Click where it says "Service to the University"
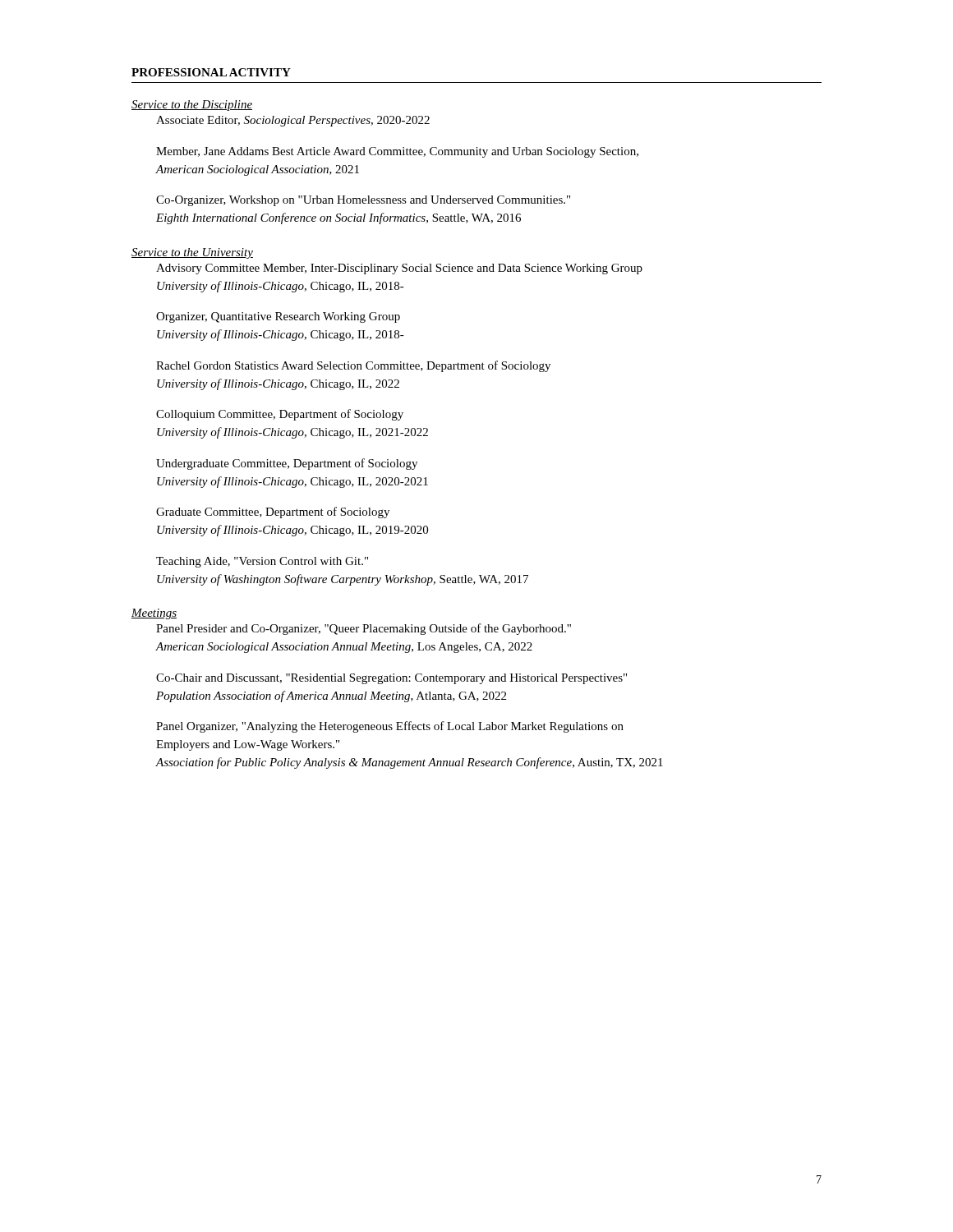 point(192,252)
